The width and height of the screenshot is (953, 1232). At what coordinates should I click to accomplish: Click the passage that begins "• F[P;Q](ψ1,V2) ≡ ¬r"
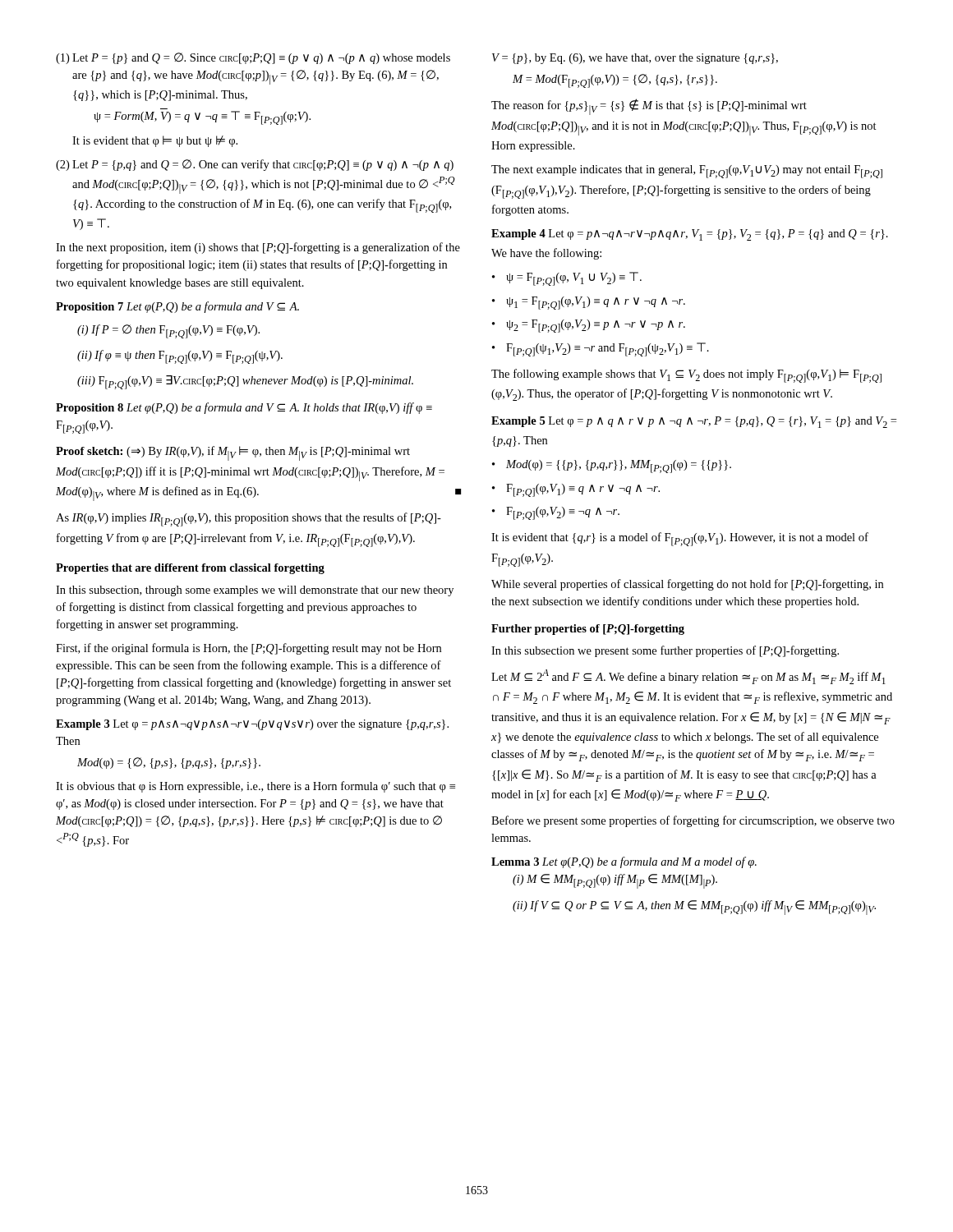[x=694, y=349]
